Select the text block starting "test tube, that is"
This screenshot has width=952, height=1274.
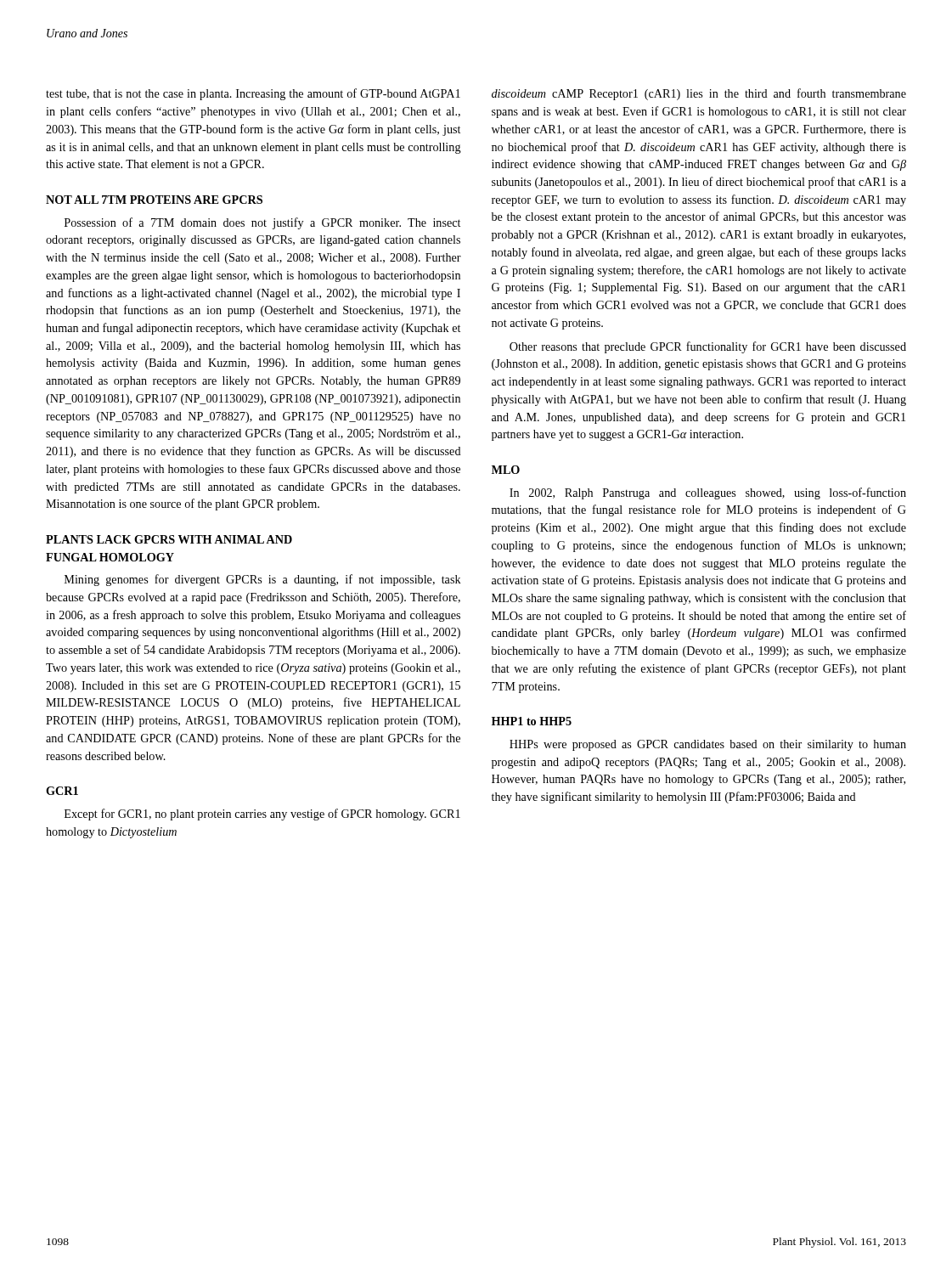(x=253, y=129)
